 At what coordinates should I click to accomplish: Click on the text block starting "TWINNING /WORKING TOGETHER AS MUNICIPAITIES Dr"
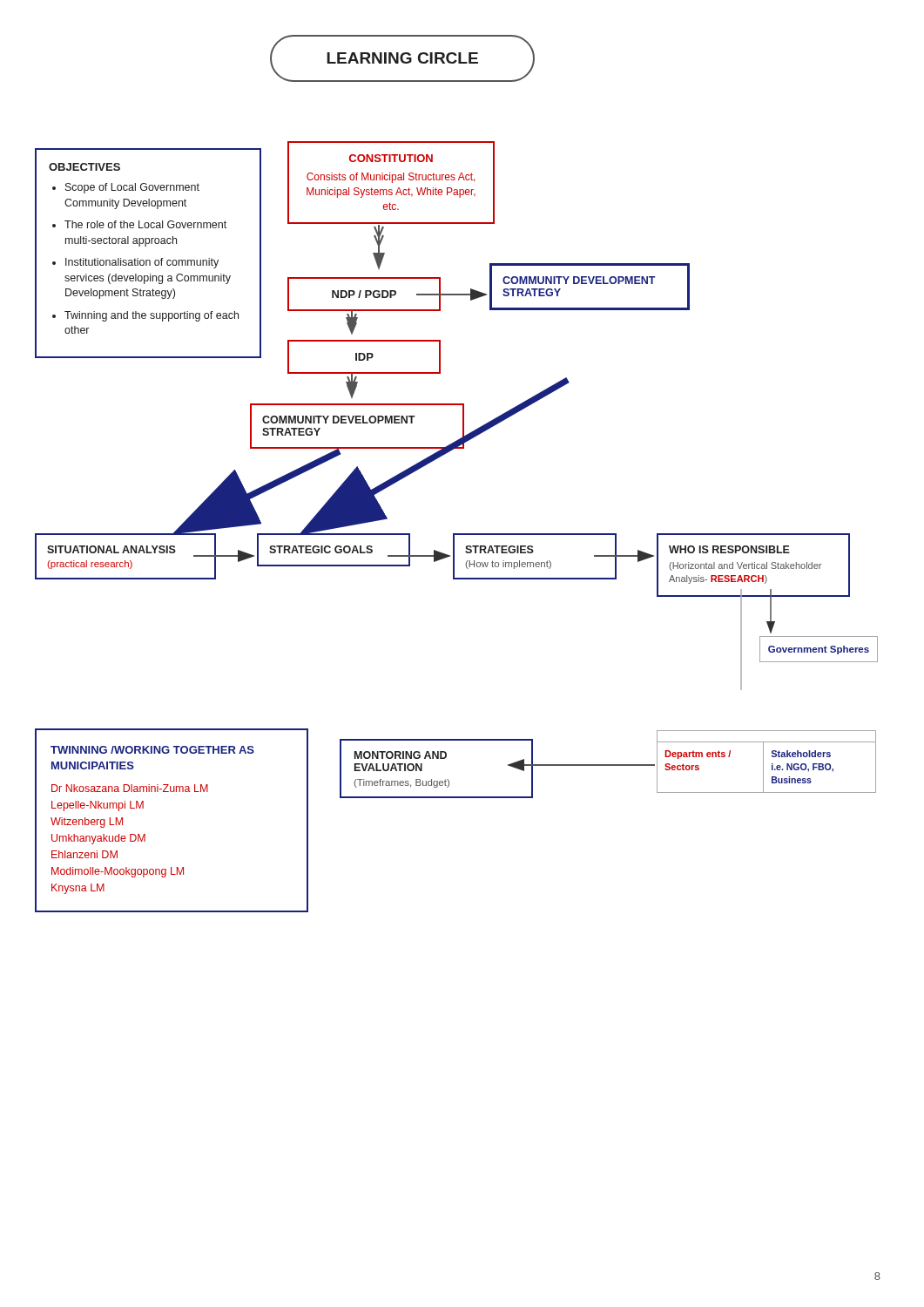click(x=152, y=750)
